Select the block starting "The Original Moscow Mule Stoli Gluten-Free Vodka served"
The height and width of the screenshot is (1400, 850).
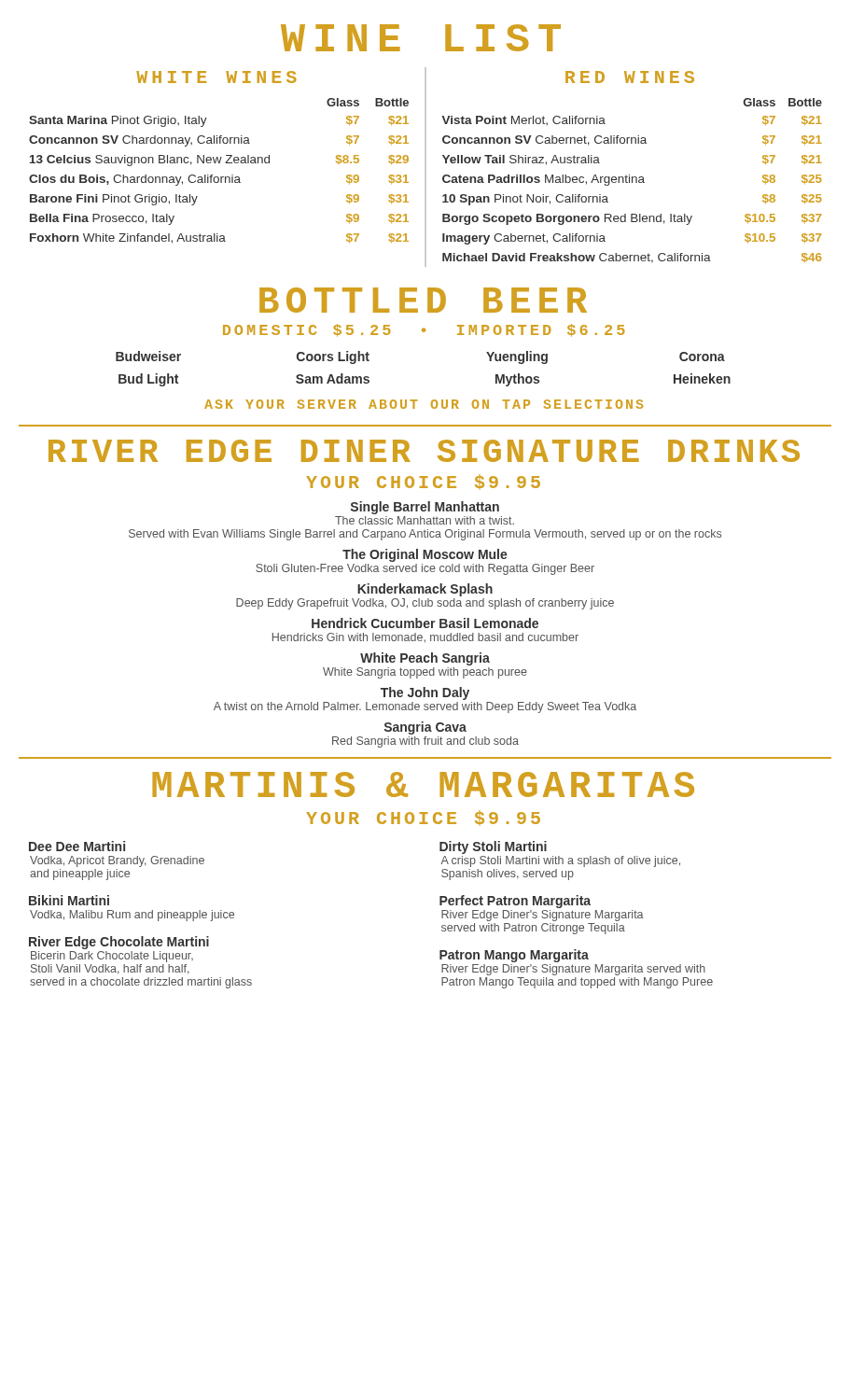tap(425, 561)
